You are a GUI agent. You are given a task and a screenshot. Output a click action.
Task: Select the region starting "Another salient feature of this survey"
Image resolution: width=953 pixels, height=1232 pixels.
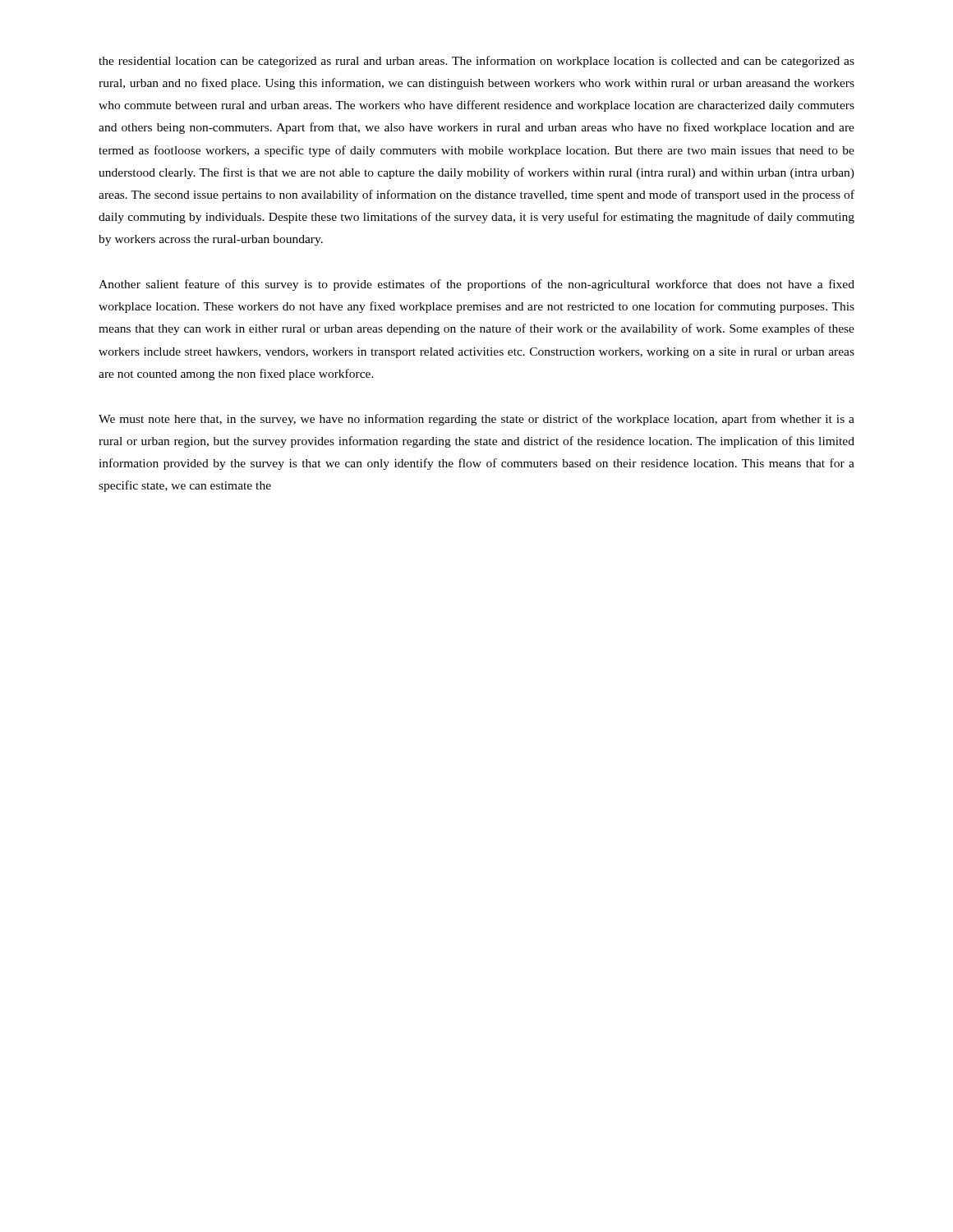coord(476,328)
